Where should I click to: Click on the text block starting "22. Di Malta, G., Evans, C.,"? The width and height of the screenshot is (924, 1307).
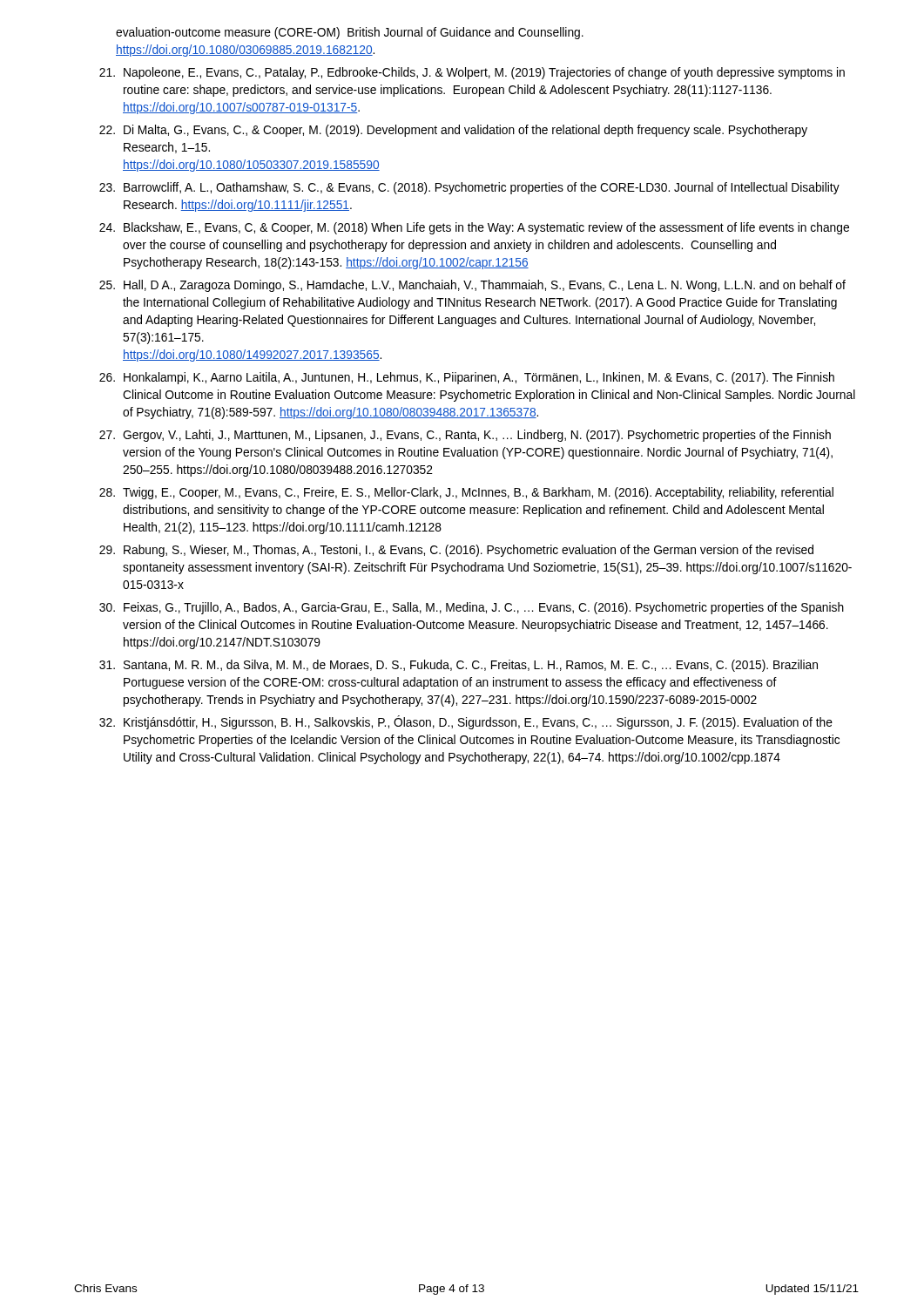tap(453, 131)
